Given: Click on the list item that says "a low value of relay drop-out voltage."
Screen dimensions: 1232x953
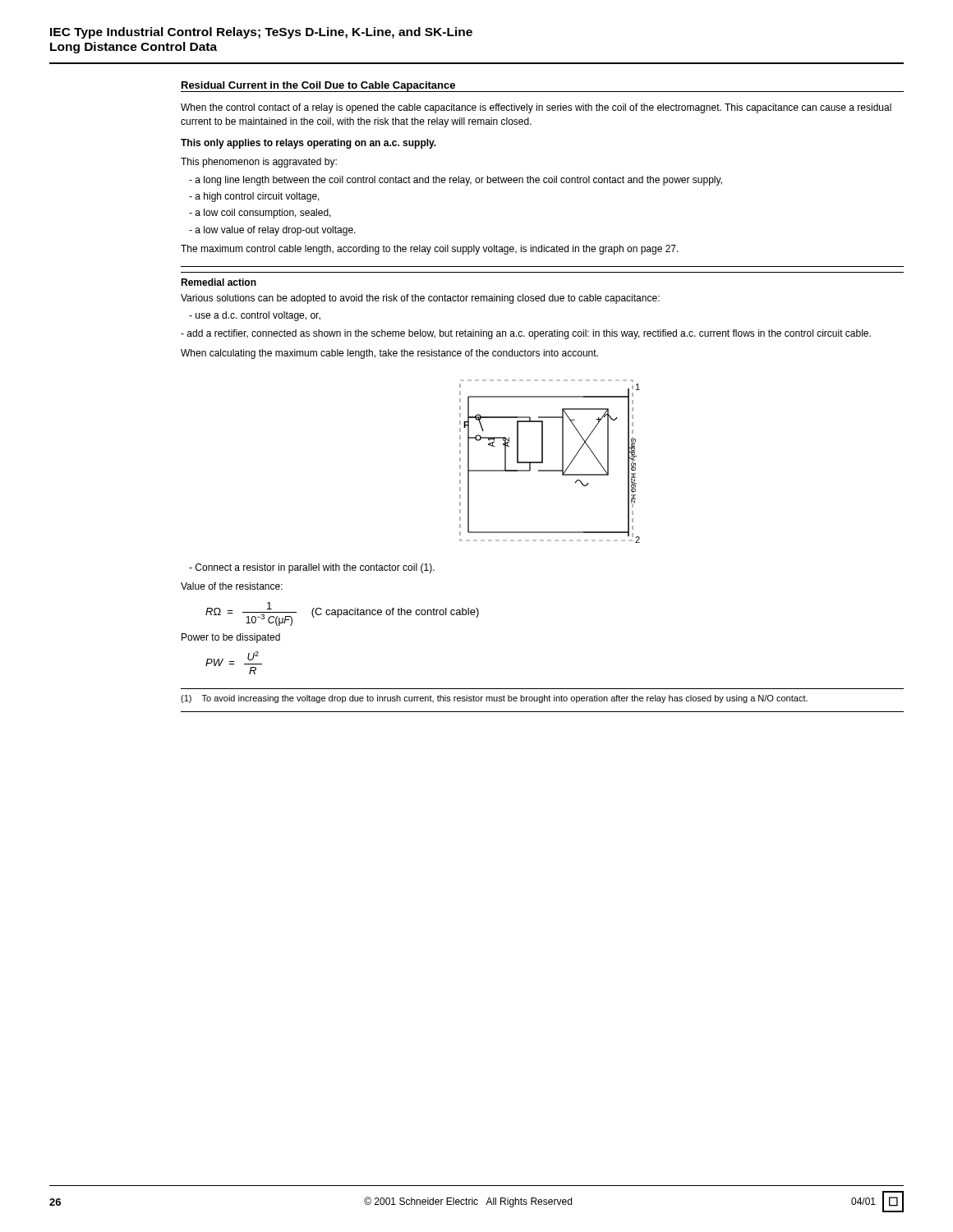Looking at the screenshot, I should [273, 230].
